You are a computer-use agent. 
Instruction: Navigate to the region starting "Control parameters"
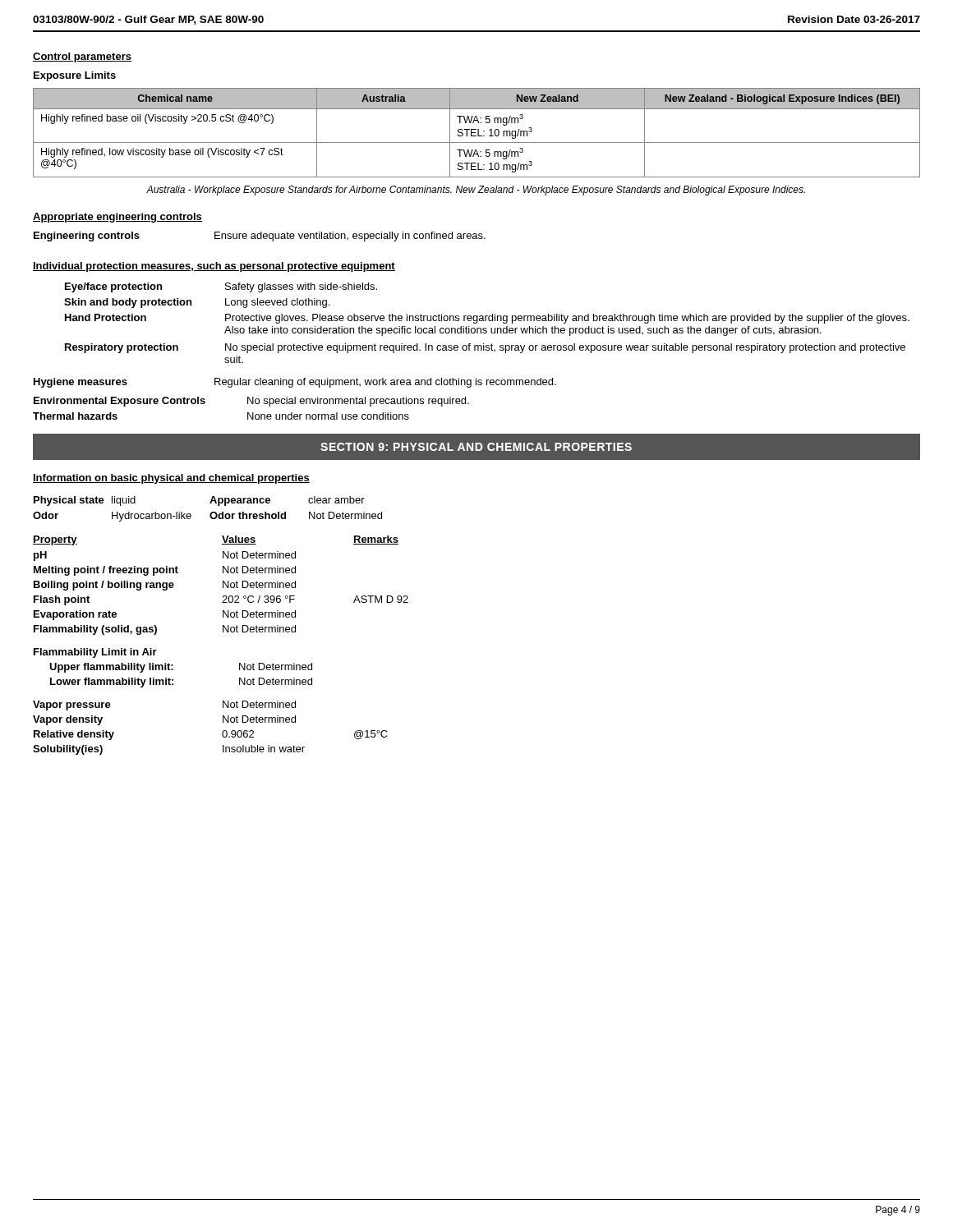click(82, 56)
